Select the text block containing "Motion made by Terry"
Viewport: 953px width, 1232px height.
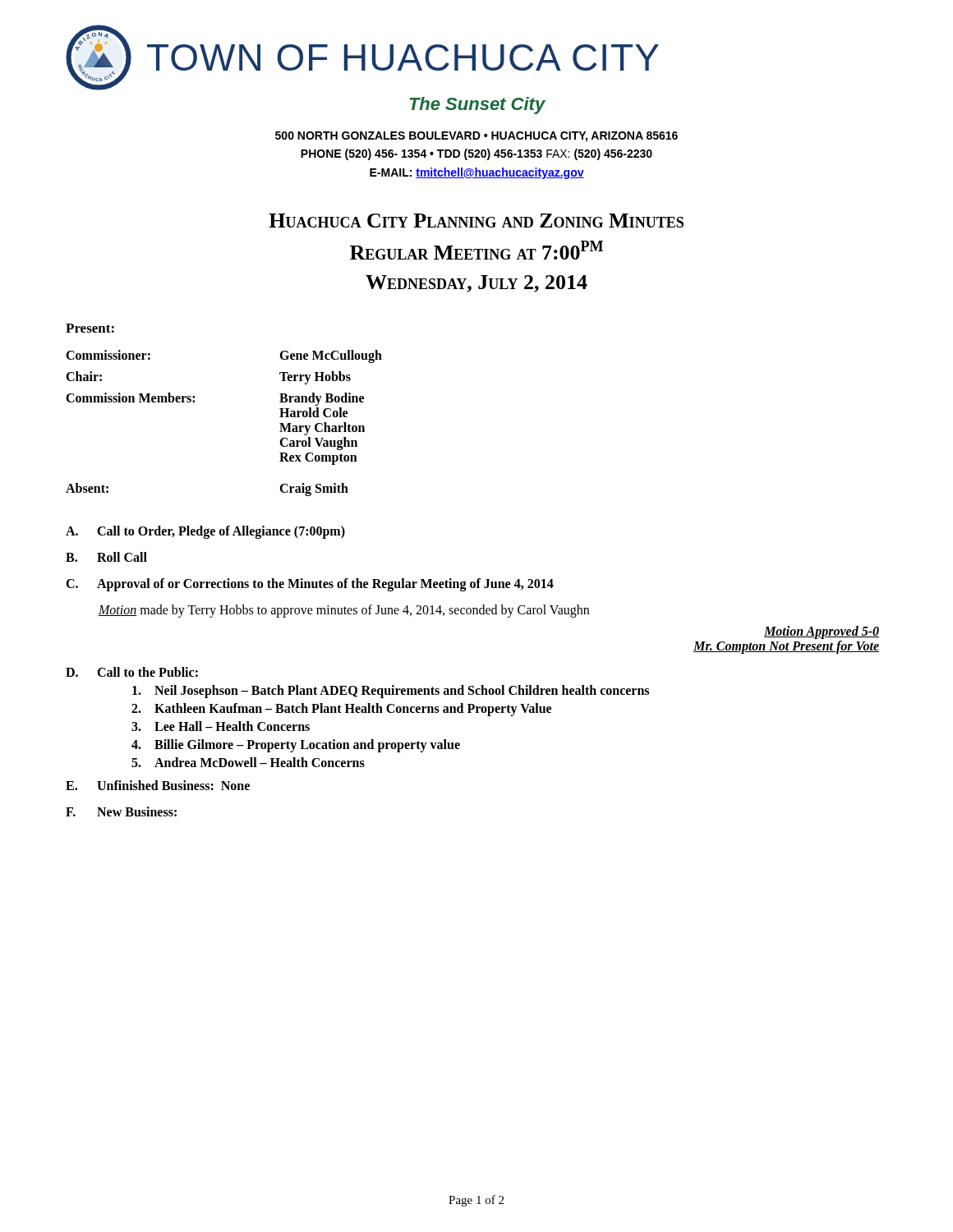click(344, 610)
